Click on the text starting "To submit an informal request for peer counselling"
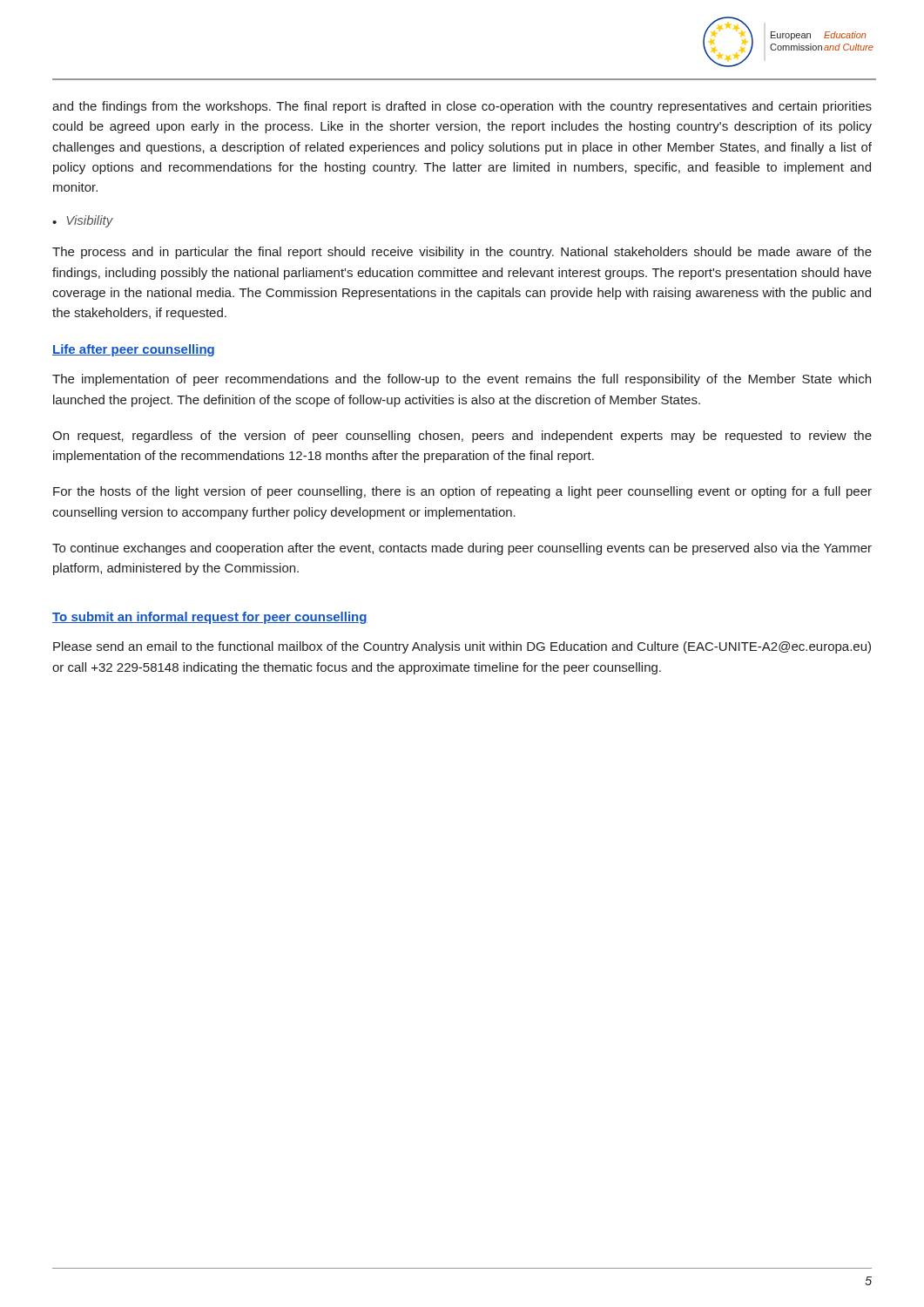The width and height of the screenshot is (924, 1307). [210, 617]
